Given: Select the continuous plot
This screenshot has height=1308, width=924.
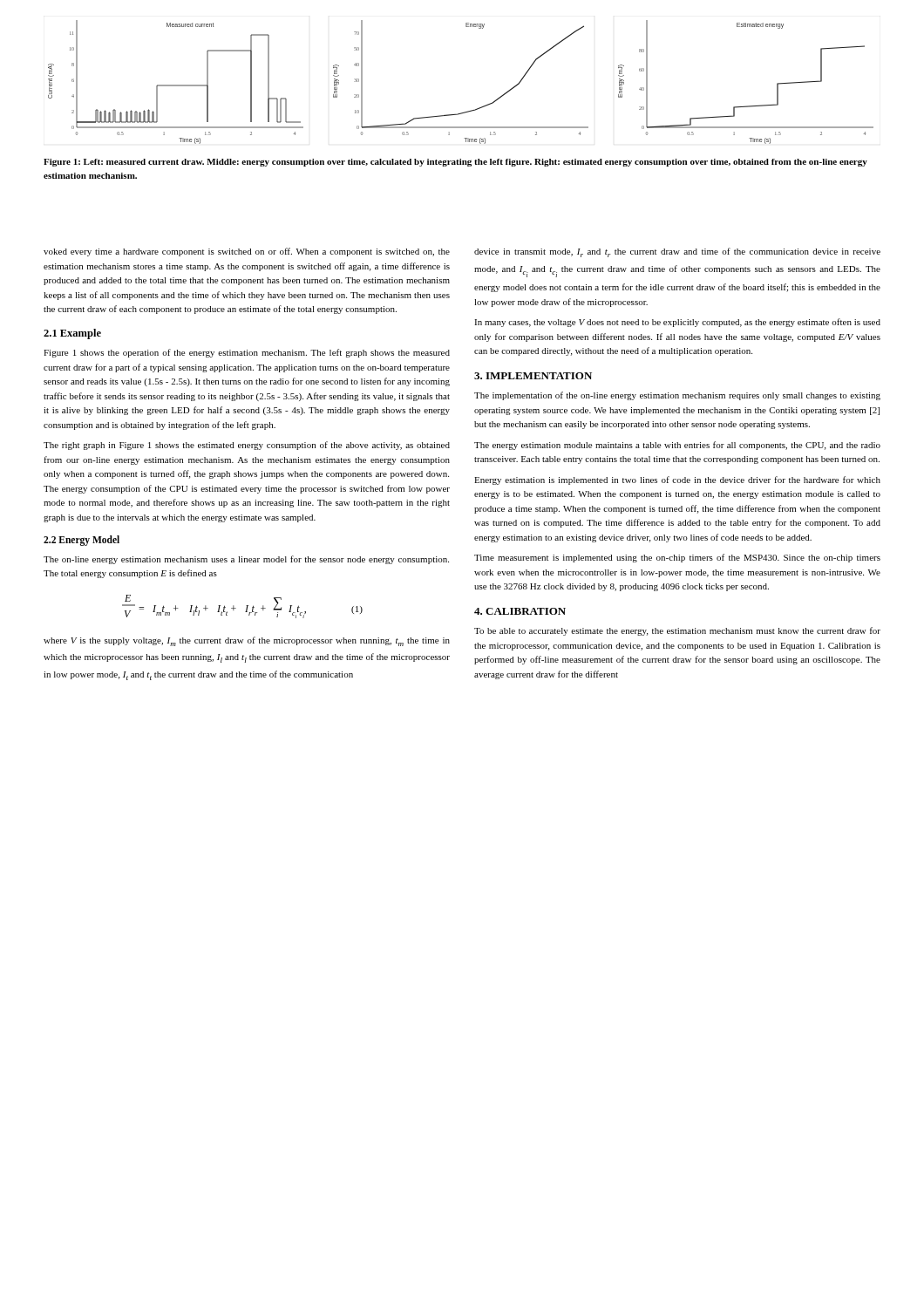Looking at the screenshot, I should pyautogui.click(x=462, y=83).
